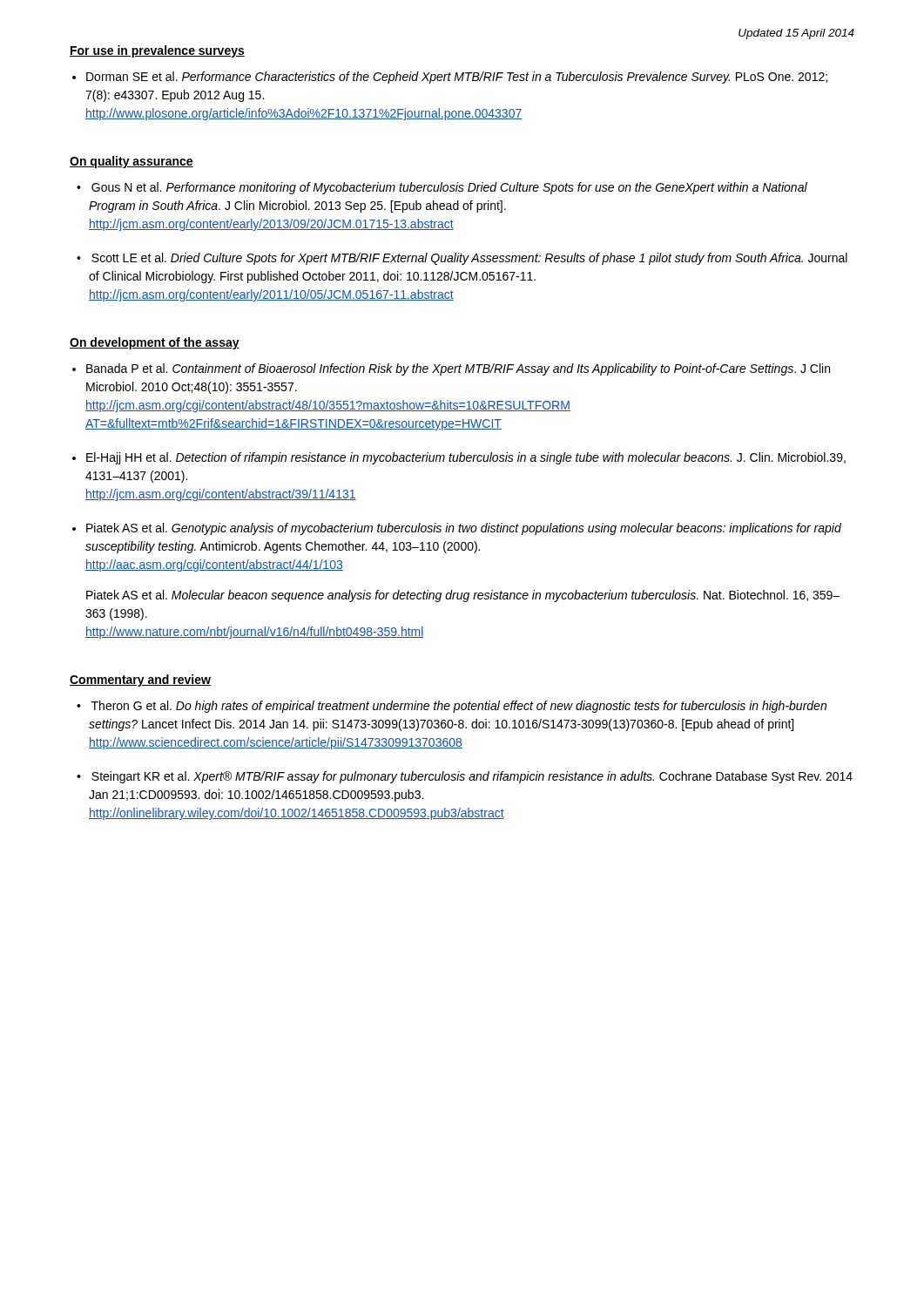Locate the text starting "Theron G et al. Do high rates of"
Image resolution: width=924 pixels, height=1307 pixels.
tap(457, 724)
